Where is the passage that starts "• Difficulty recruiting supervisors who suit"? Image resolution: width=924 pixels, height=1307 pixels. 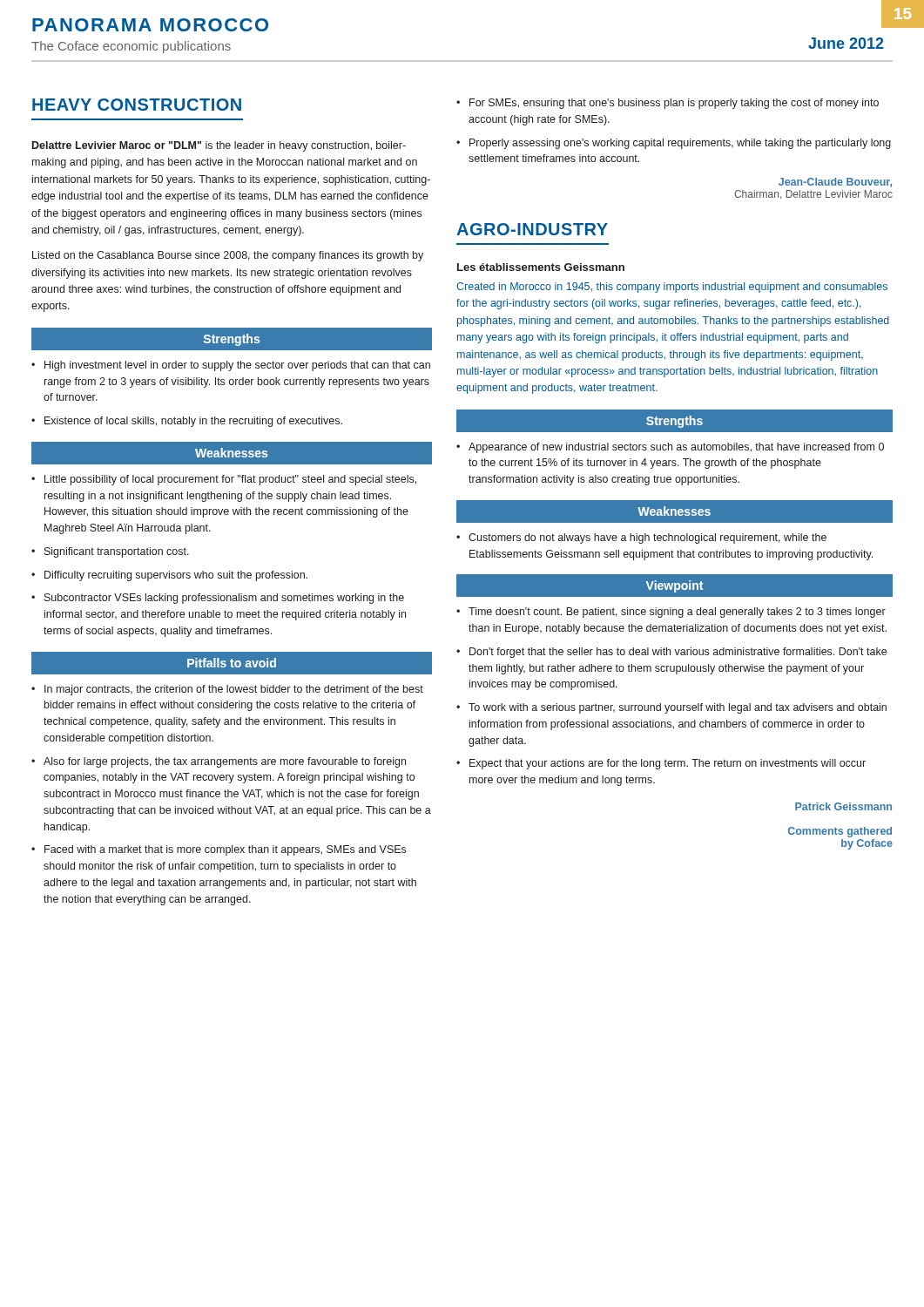(170, 575)
